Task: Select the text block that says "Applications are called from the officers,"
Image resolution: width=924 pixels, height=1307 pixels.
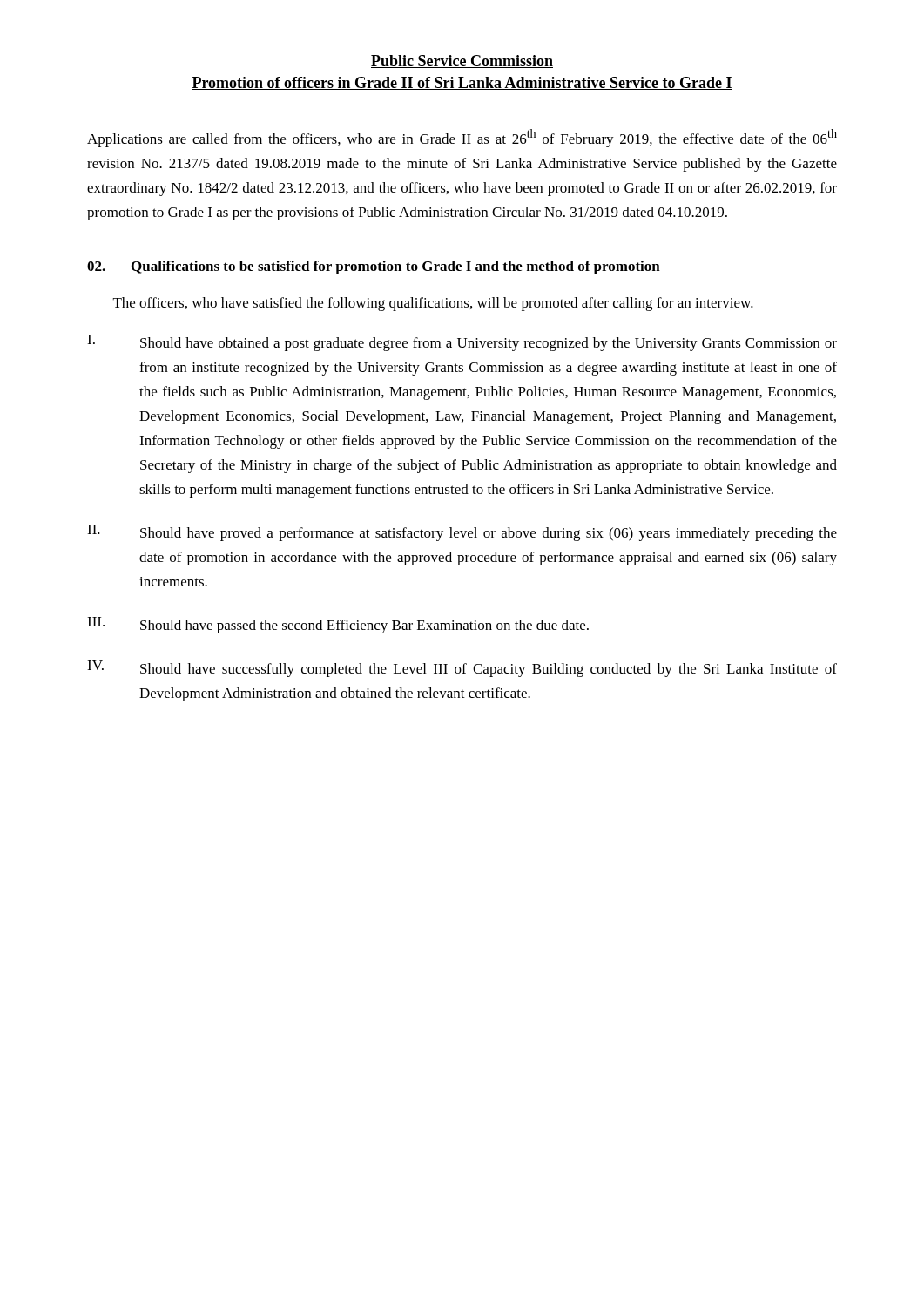Action: tap(462, 173)
